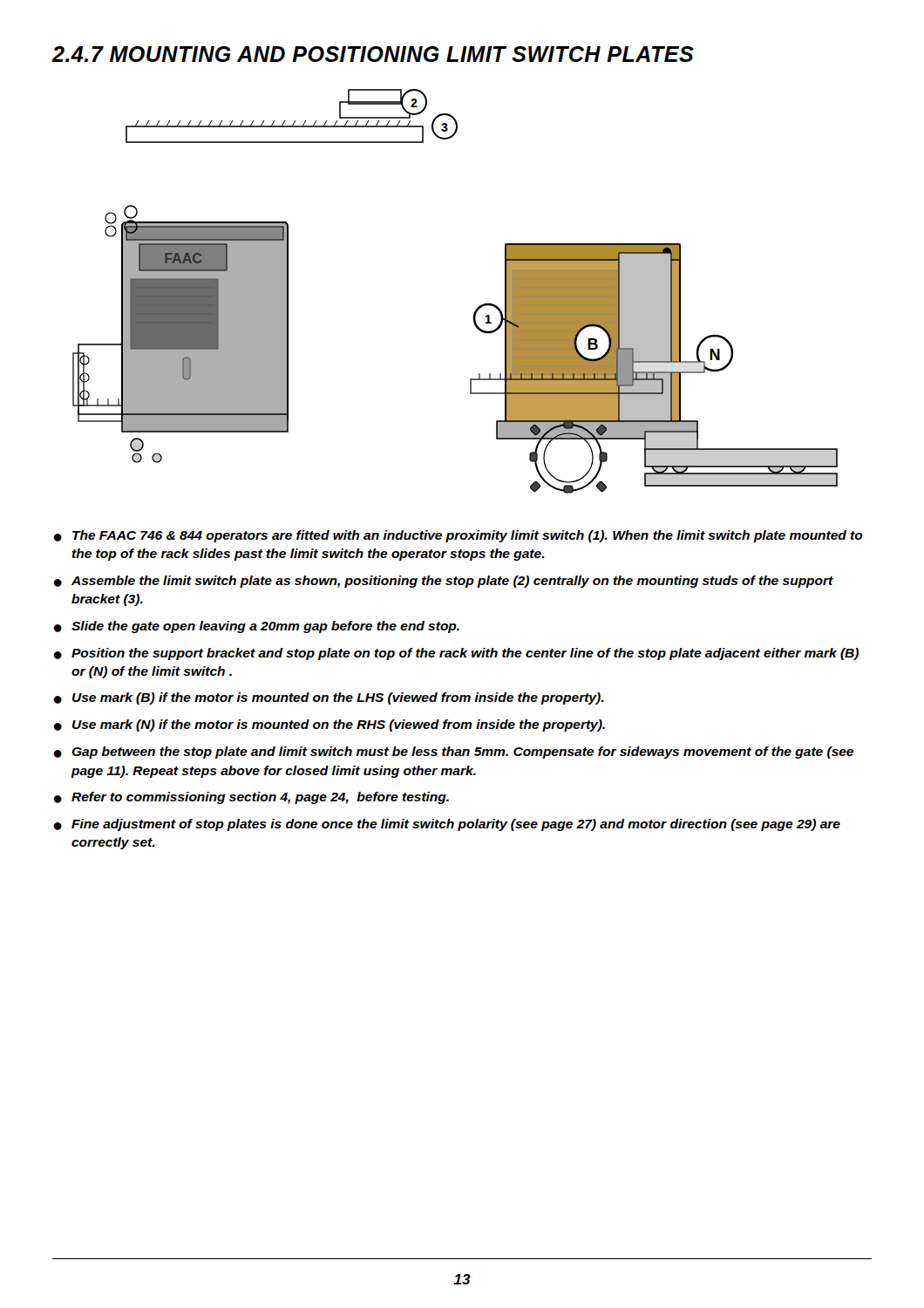This screenshot has height=1308, width=924.
Task: Find the list item with the text "● The FAAC"
Action: click(x=462, y=544)
